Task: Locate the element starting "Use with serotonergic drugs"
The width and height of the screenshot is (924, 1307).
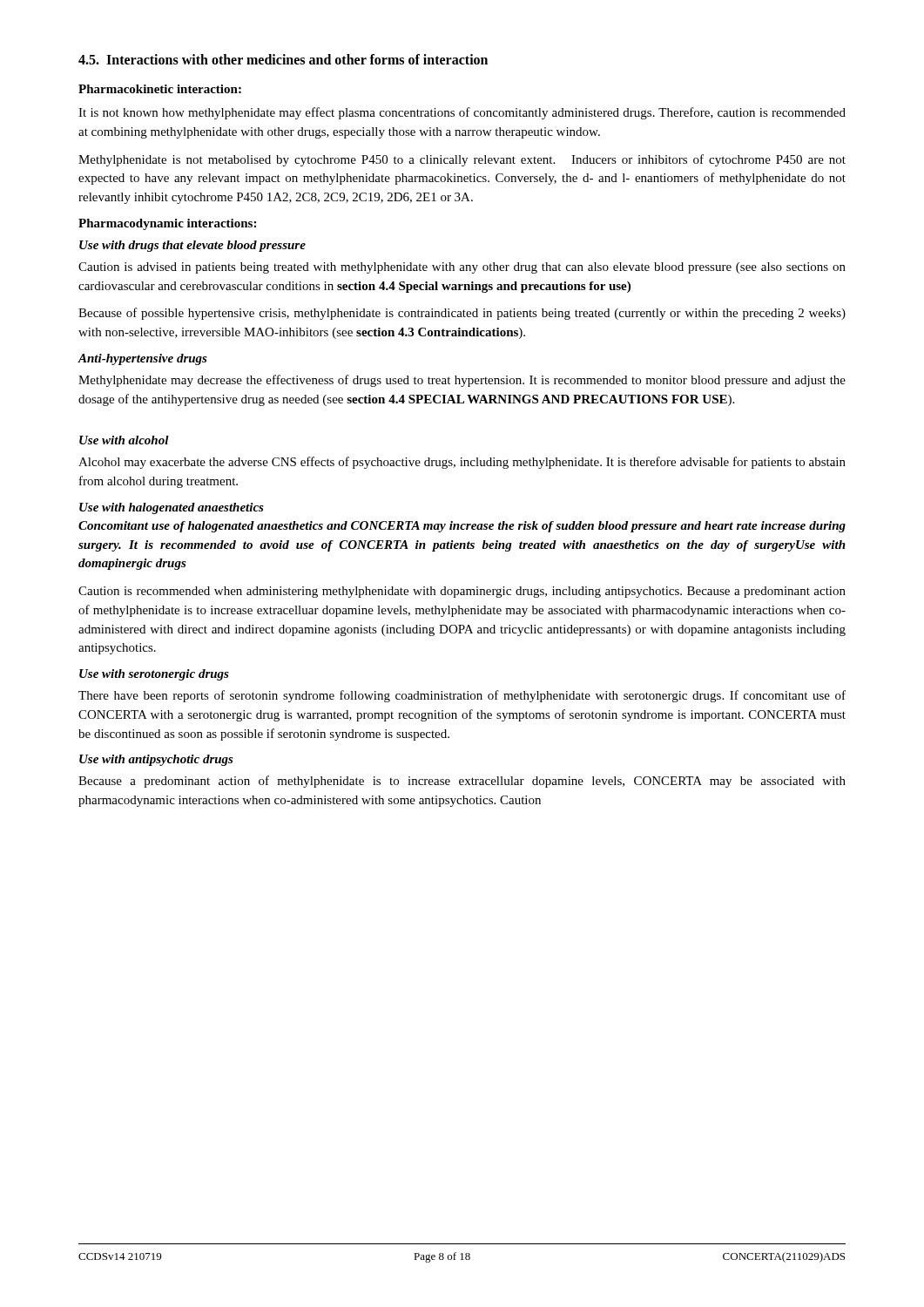Action: pyautogui.click(x=154, y=674)
